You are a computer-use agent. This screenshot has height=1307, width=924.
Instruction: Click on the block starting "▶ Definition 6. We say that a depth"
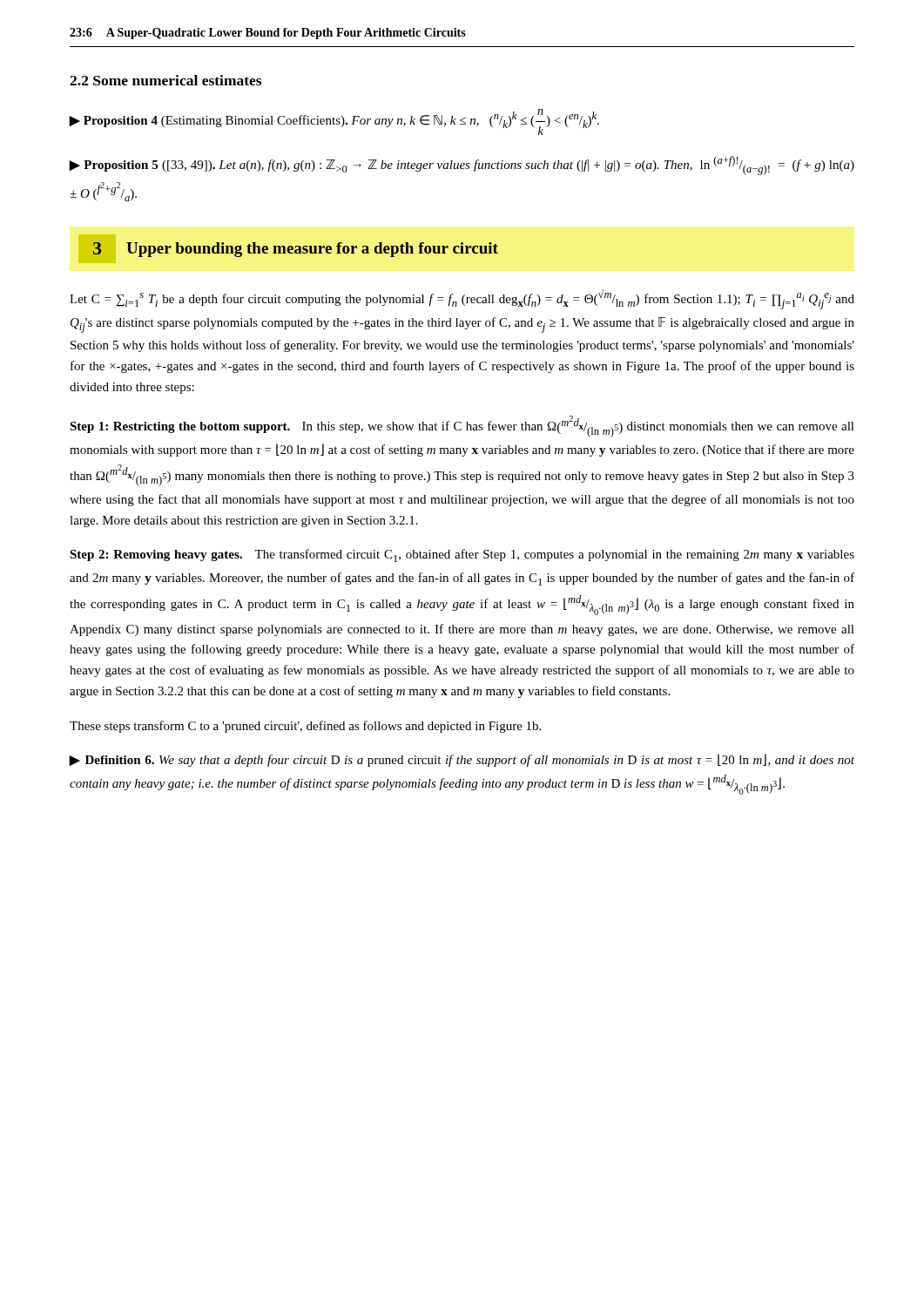[462, 774]
